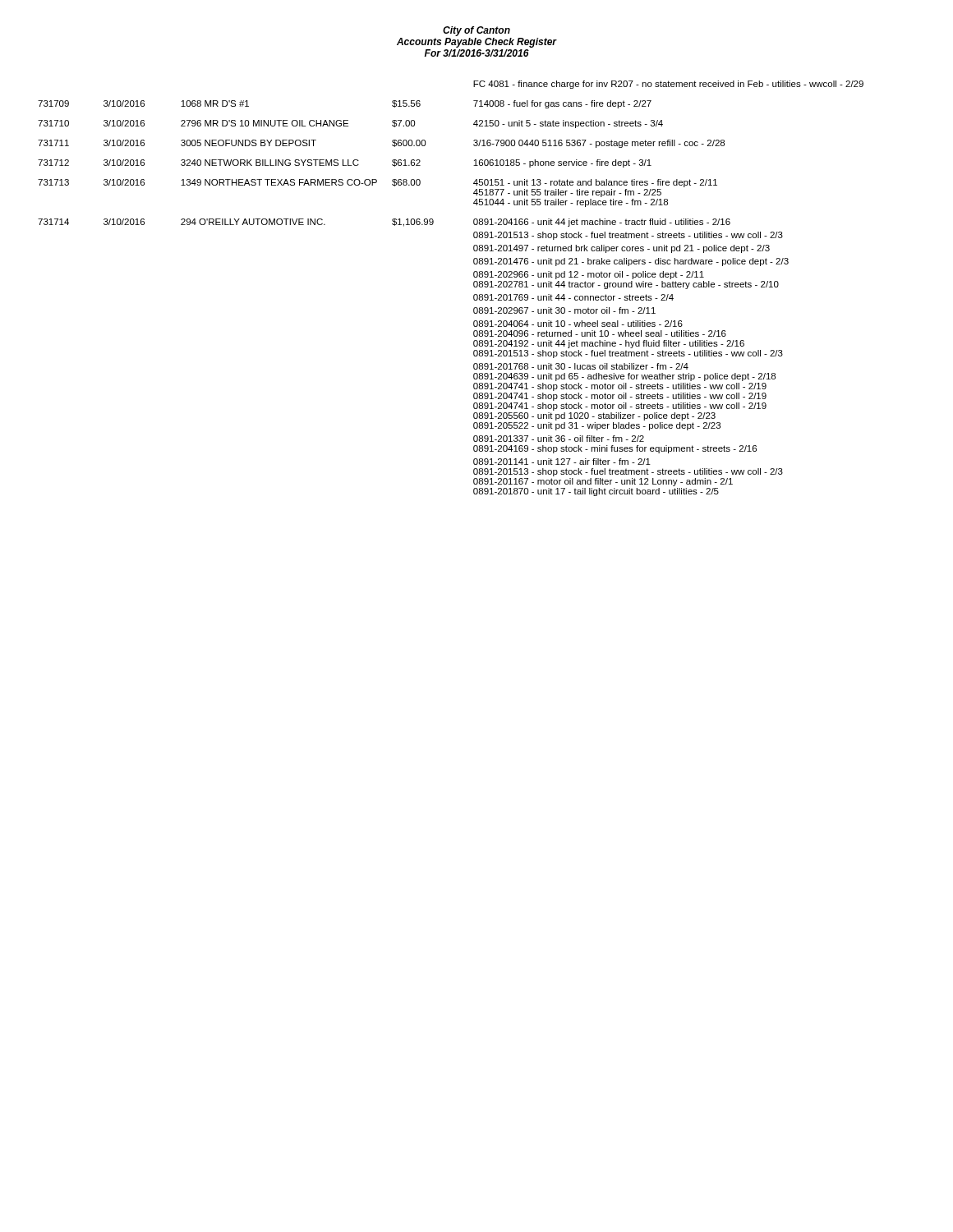Navigate to the text starting "1068 MR D'S #1"
The height and width of the screenshot is (1232, 953).
point(215,103)
